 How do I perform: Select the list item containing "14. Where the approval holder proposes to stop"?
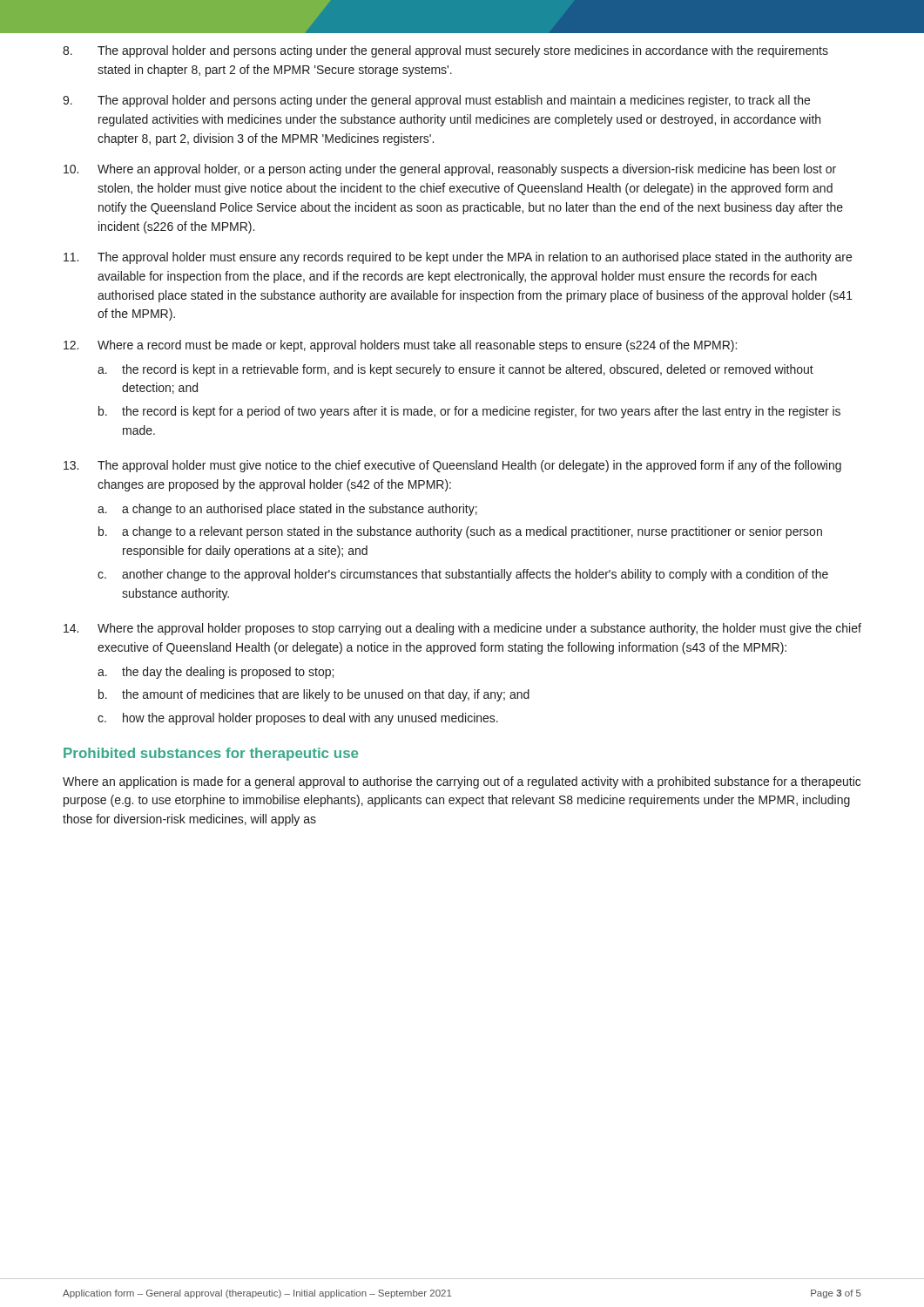pyautogui.click(x=462, y=629)
